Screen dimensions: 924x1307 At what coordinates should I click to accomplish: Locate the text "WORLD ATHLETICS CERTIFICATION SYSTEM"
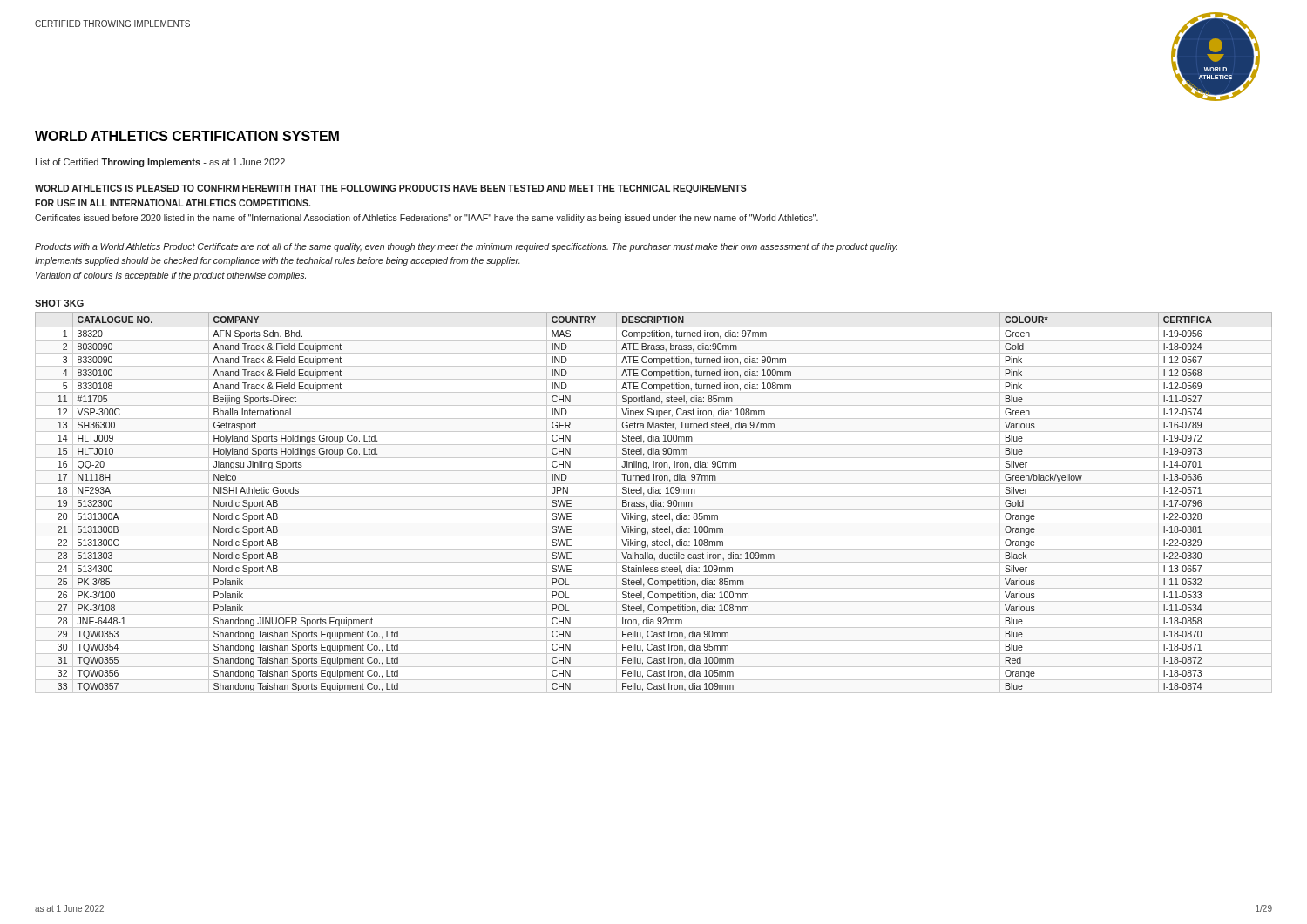point(187,136)
